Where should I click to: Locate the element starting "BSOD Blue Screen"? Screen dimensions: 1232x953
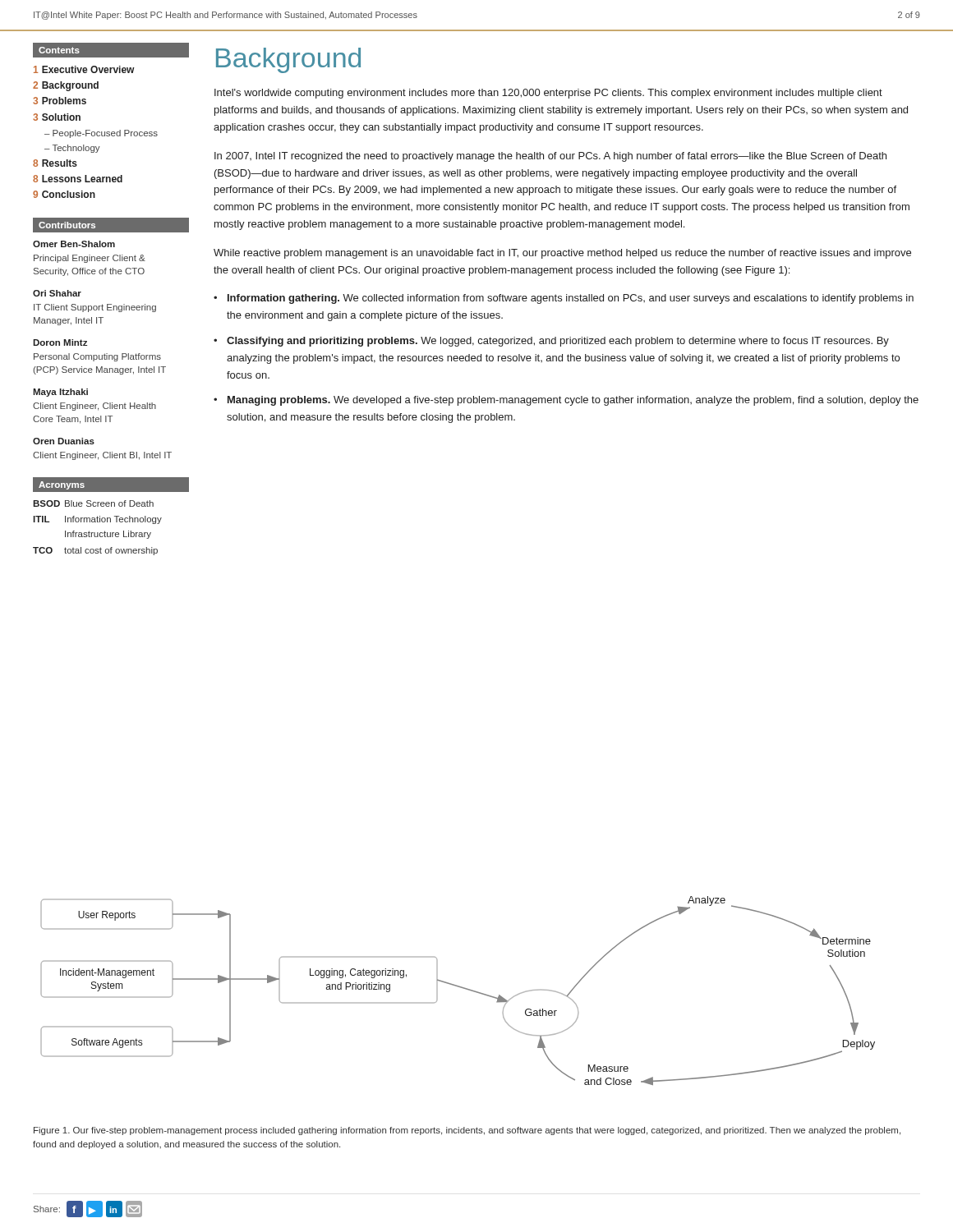(x=111, y=527)
